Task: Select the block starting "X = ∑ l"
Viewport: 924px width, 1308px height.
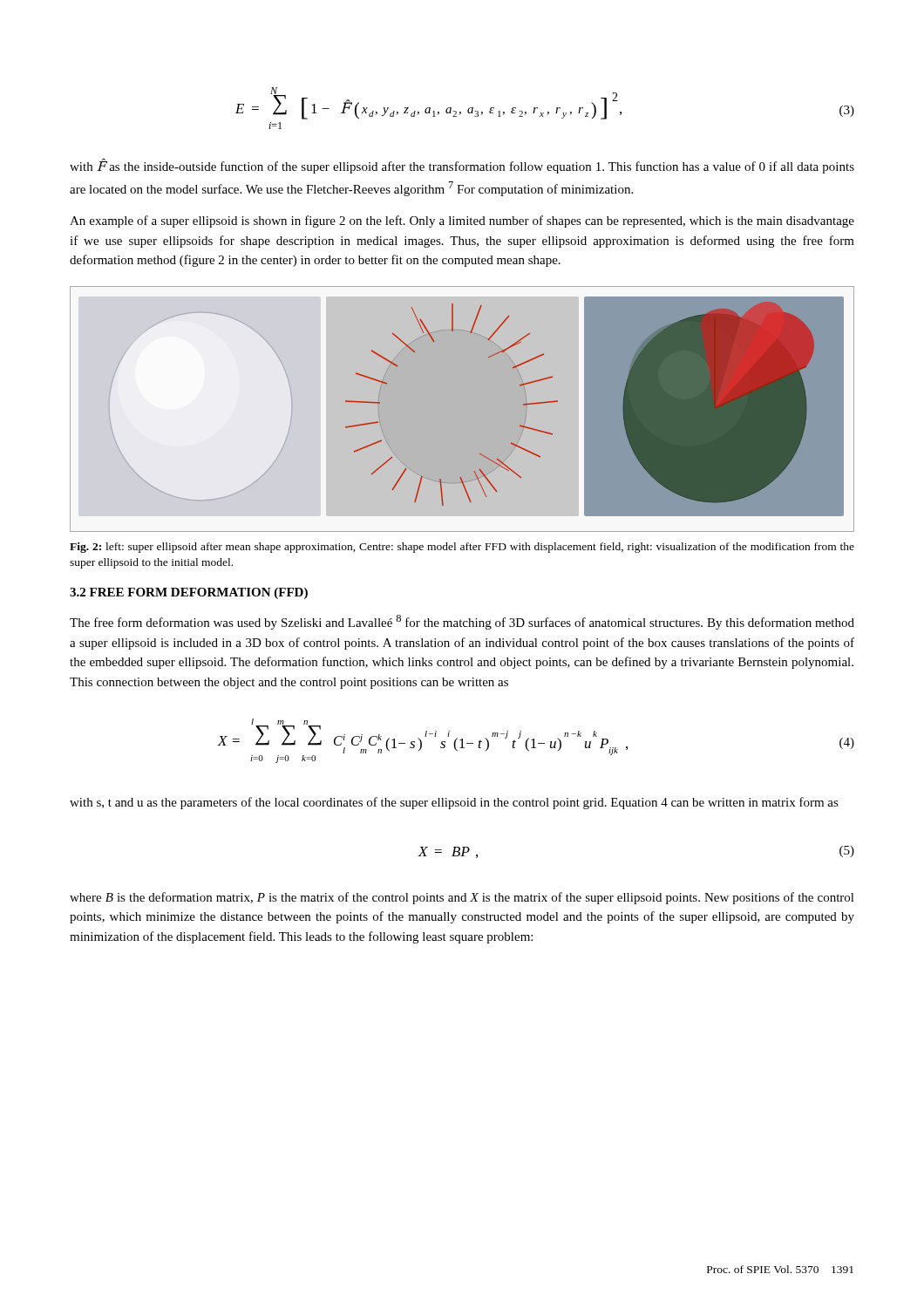Action: click(x=527, y=742)
